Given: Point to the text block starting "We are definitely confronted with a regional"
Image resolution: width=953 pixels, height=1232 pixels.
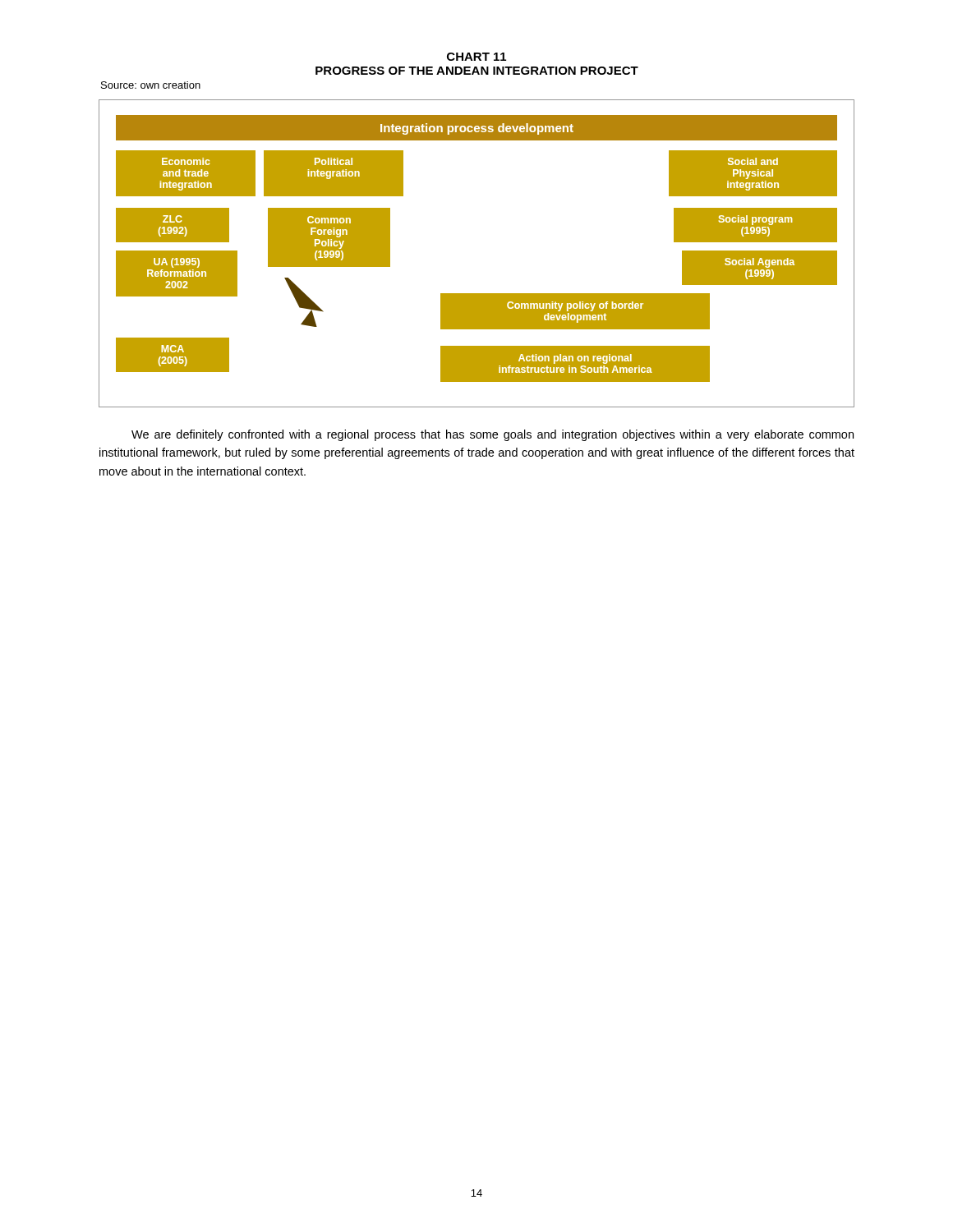Looking at the screenshot, I should 476,453.
